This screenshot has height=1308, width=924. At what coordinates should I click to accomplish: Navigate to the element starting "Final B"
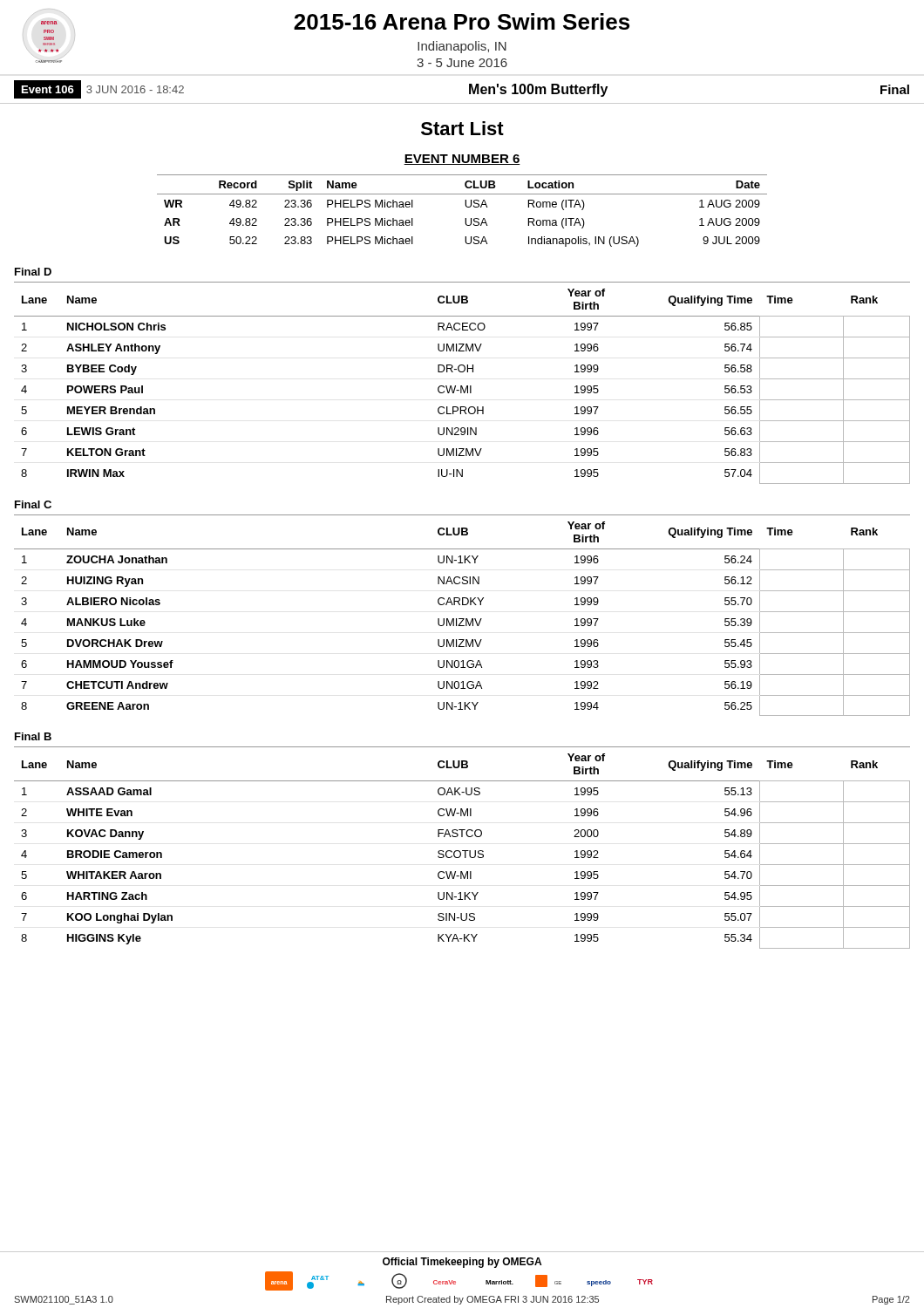click(x=33, y=736)
